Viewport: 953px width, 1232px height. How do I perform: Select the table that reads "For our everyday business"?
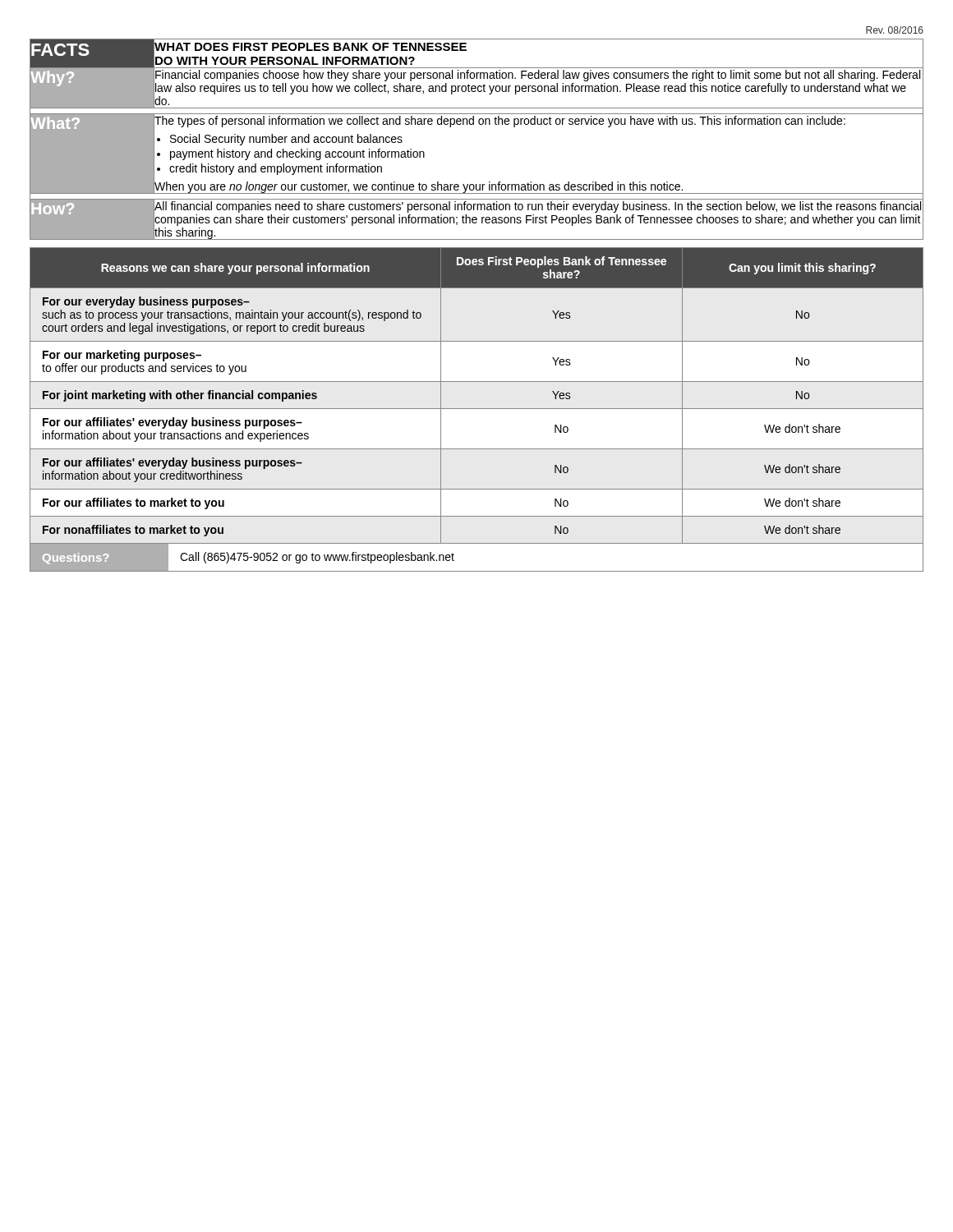click(476, 409)
